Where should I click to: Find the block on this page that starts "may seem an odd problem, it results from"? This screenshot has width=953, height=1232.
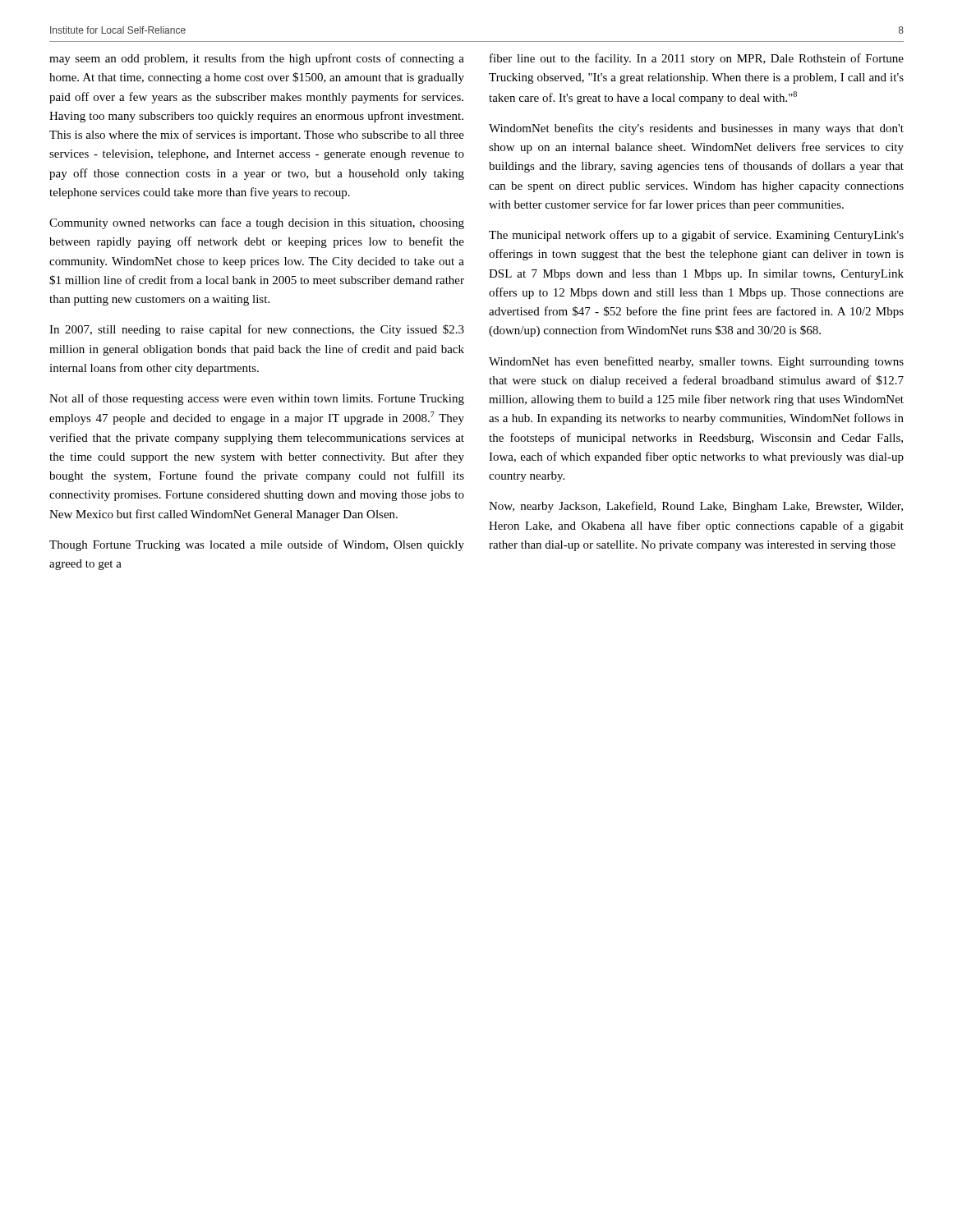[257, 126]
